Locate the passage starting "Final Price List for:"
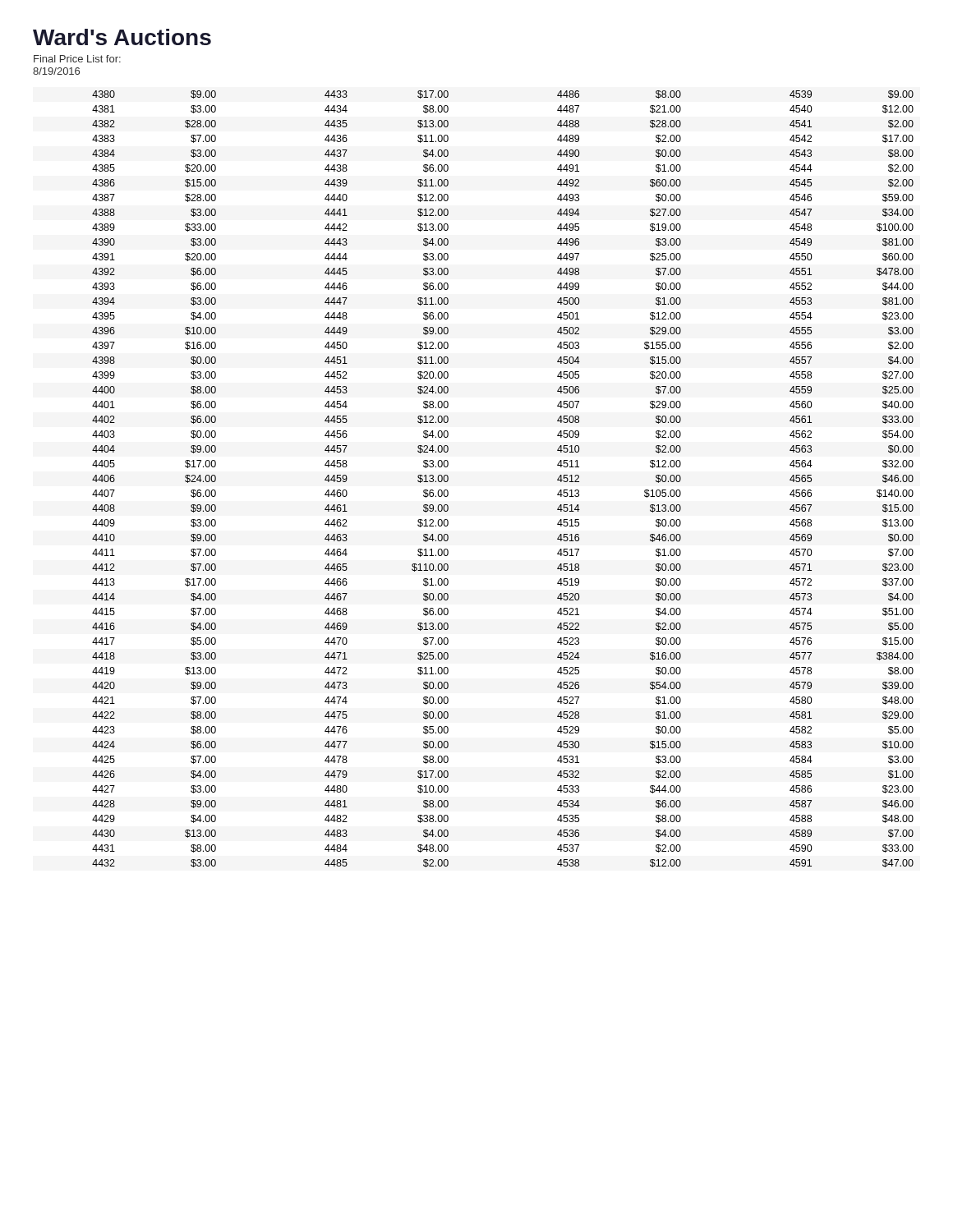The width and height of the screenshot is (953, 1232). point(77,59)
